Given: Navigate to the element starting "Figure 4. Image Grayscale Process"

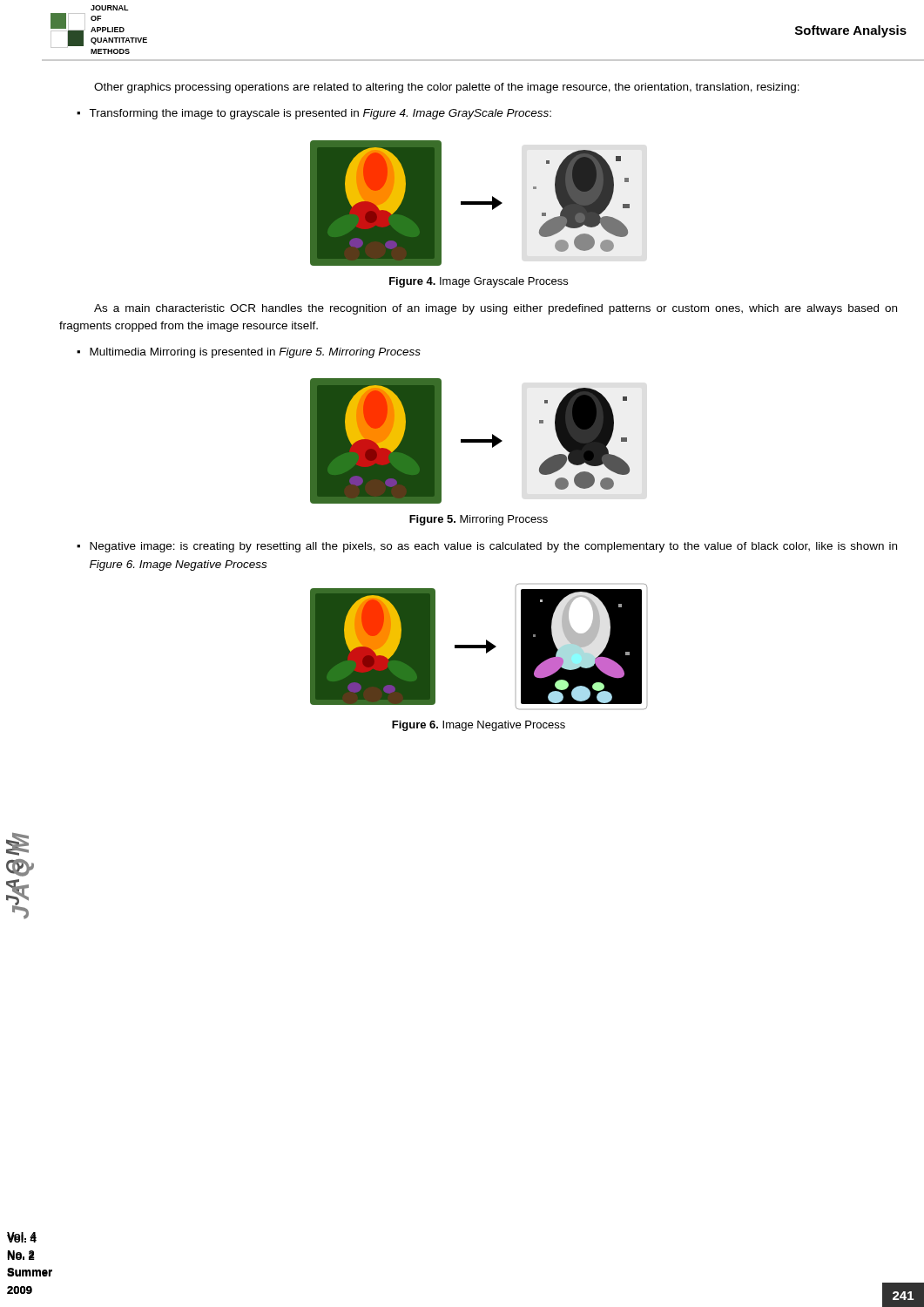Looking at the screenshot, I should [x=479, y=281].
